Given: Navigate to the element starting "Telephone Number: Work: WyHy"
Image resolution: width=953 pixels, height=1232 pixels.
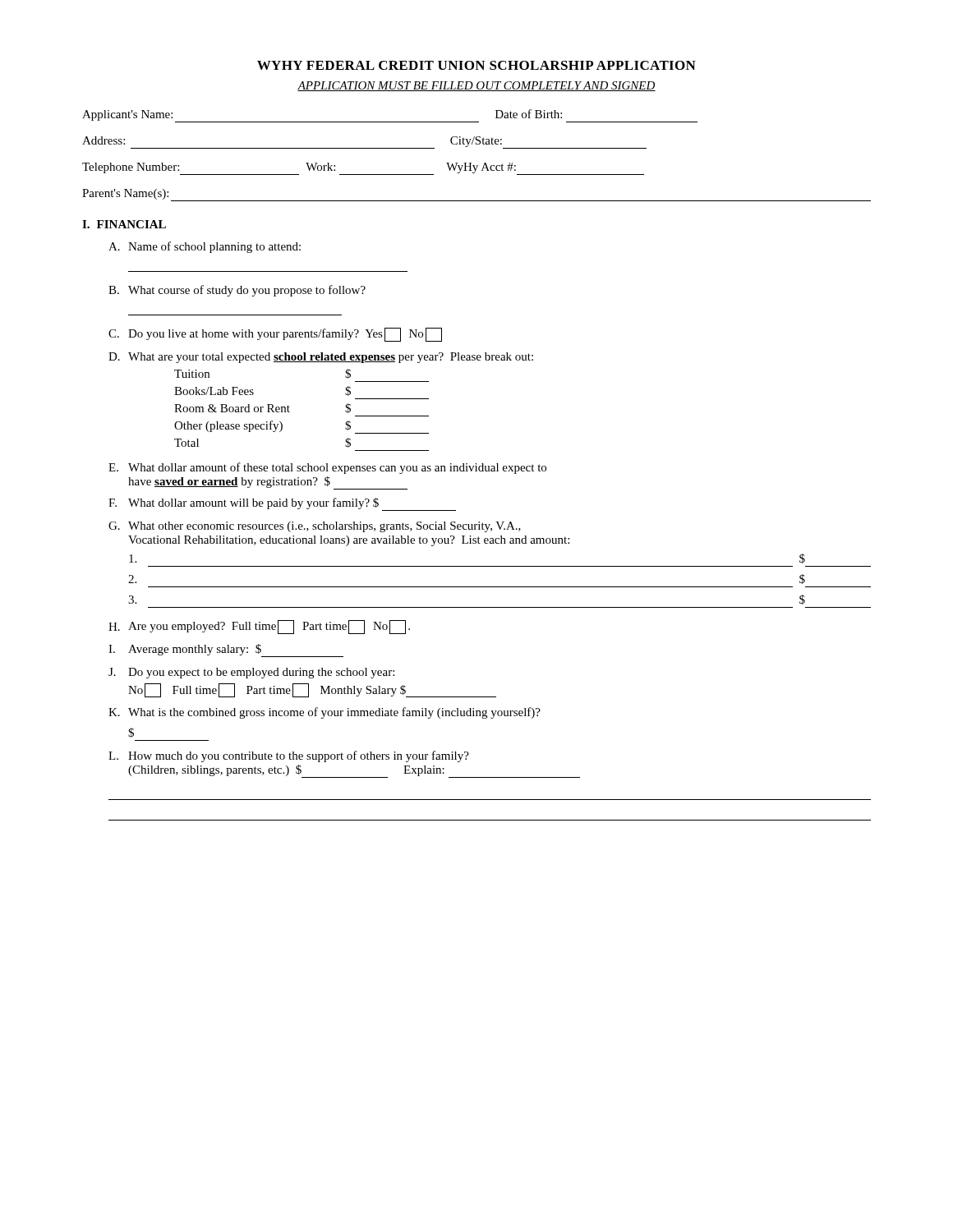Looking at the screenshot, I should (363, 168).
